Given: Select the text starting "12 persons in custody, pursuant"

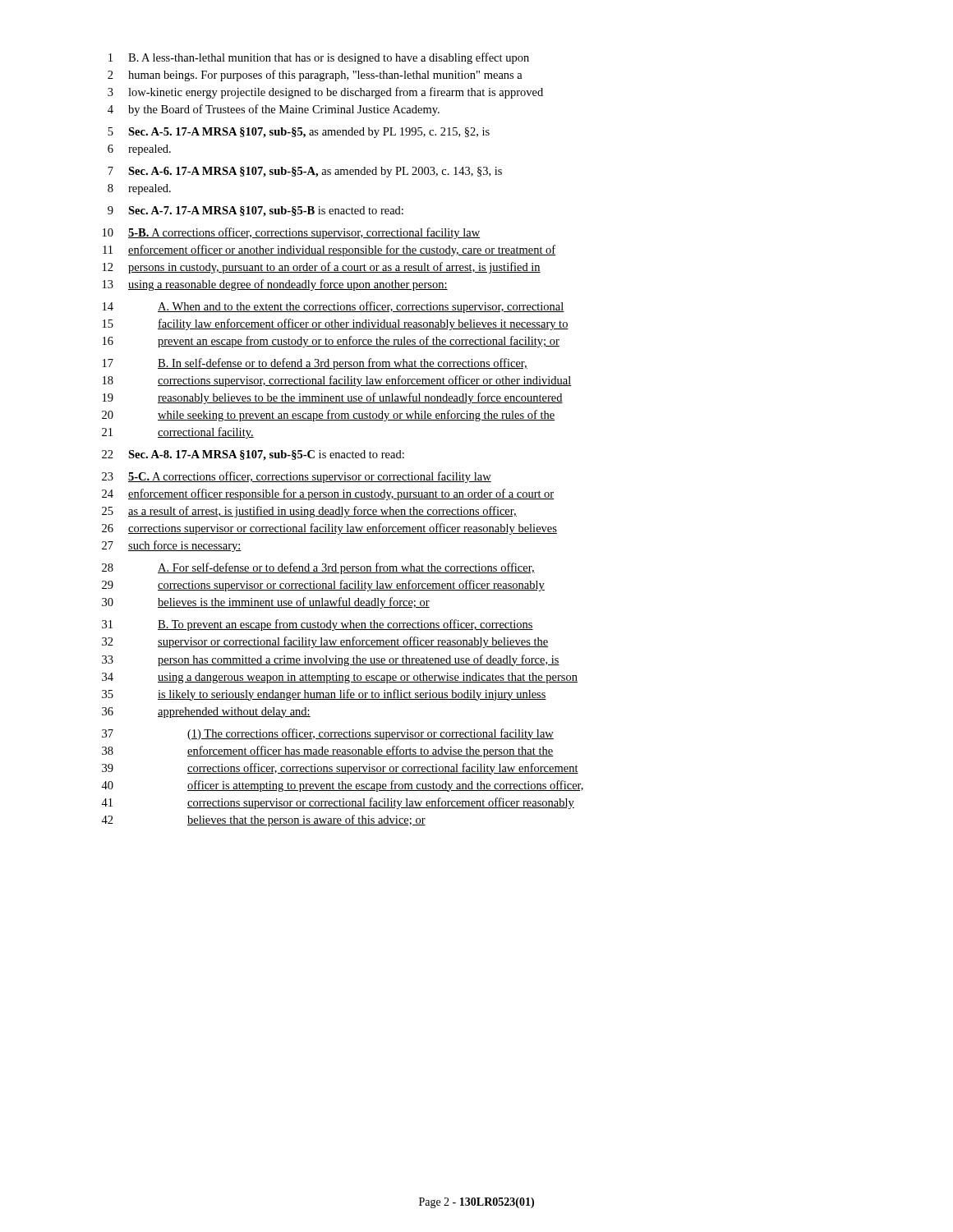Looking at the screenshot, I should [476, 267].
